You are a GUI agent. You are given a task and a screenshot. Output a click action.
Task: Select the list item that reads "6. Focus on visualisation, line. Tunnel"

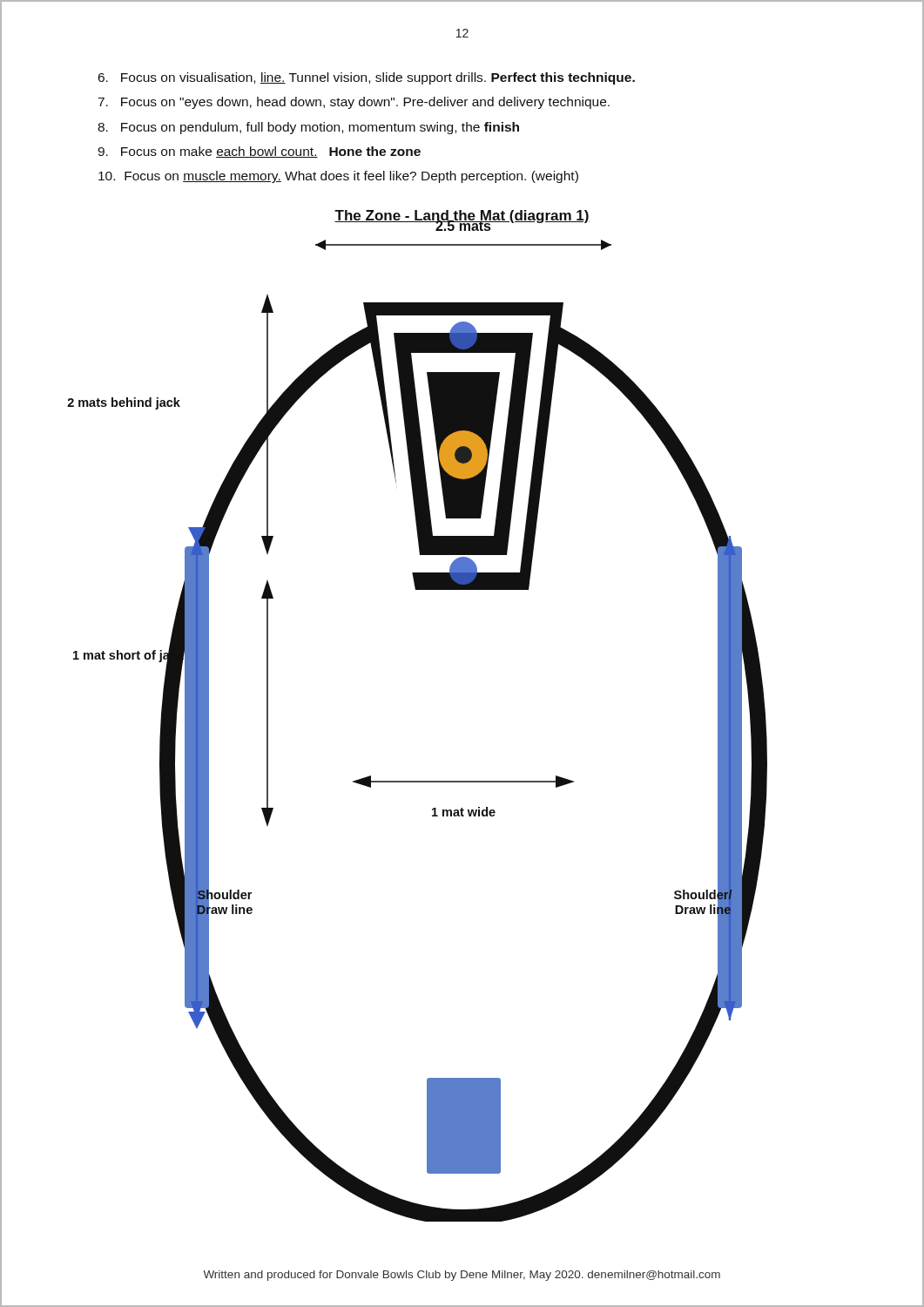pyautogui.click(x=367, y=77)
